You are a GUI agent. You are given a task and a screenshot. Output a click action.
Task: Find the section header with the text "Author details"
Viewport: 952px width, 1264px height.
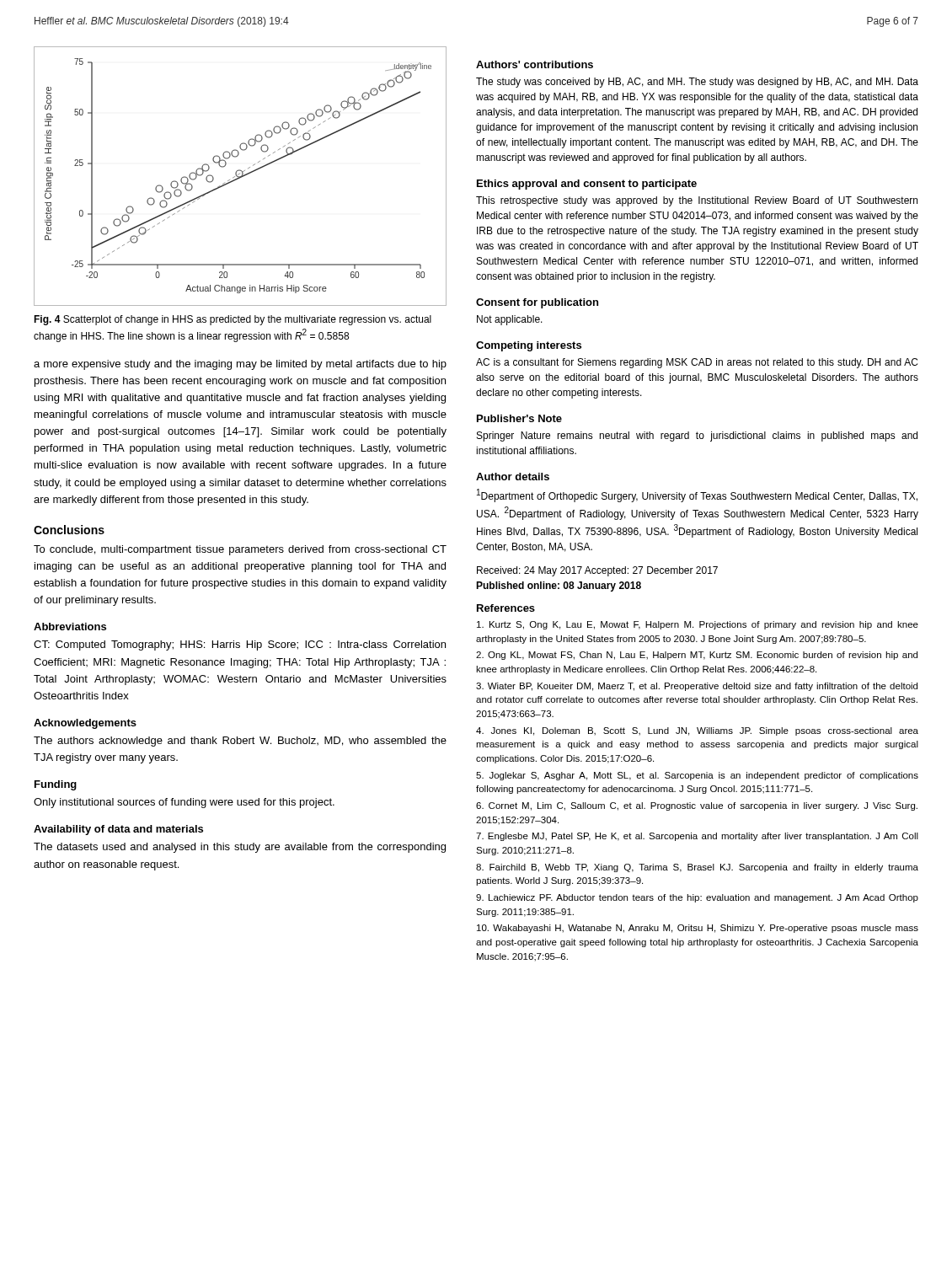coord(513,477)
